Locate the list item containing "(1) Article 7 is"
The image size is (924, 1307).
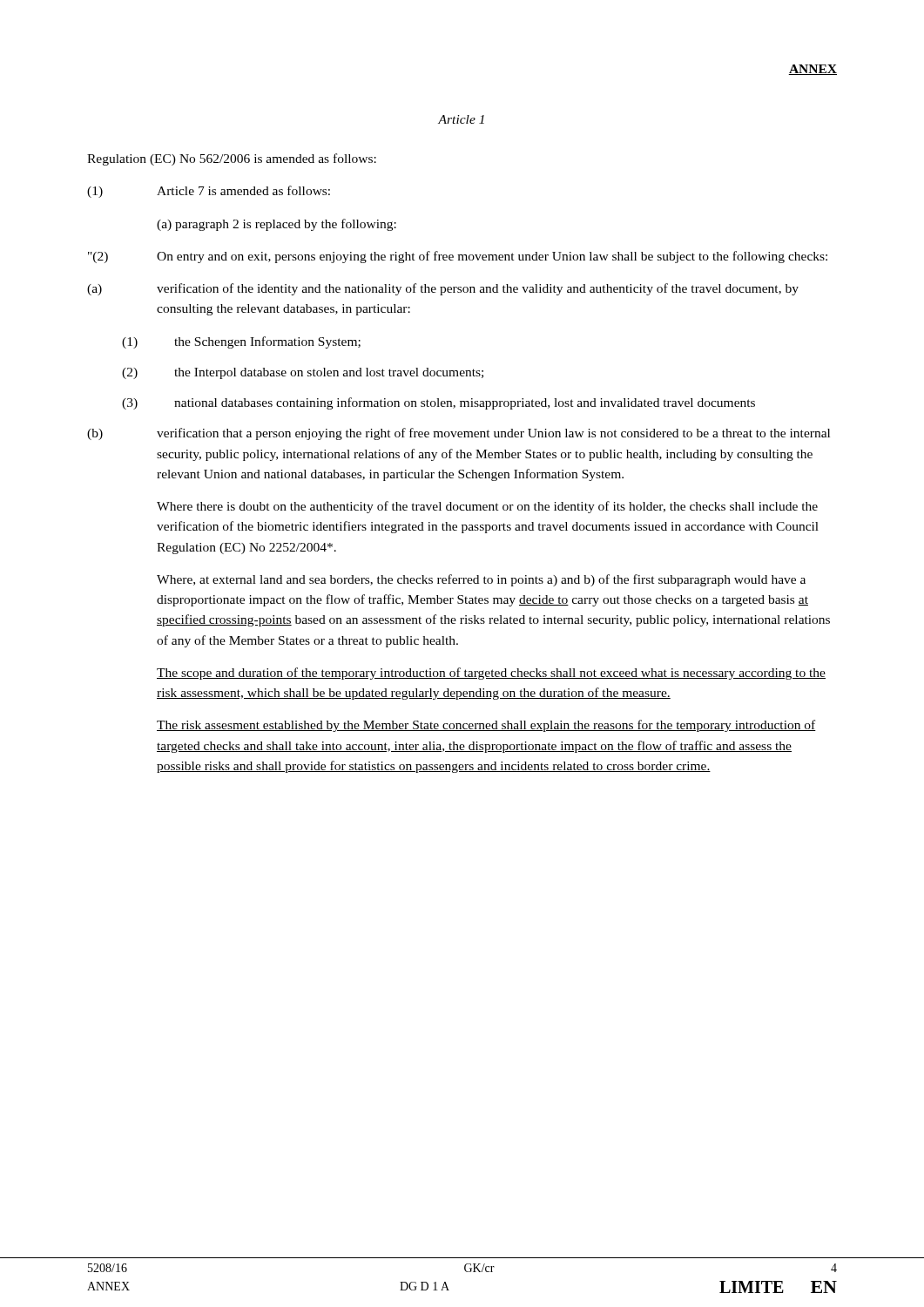coord(209,192)
